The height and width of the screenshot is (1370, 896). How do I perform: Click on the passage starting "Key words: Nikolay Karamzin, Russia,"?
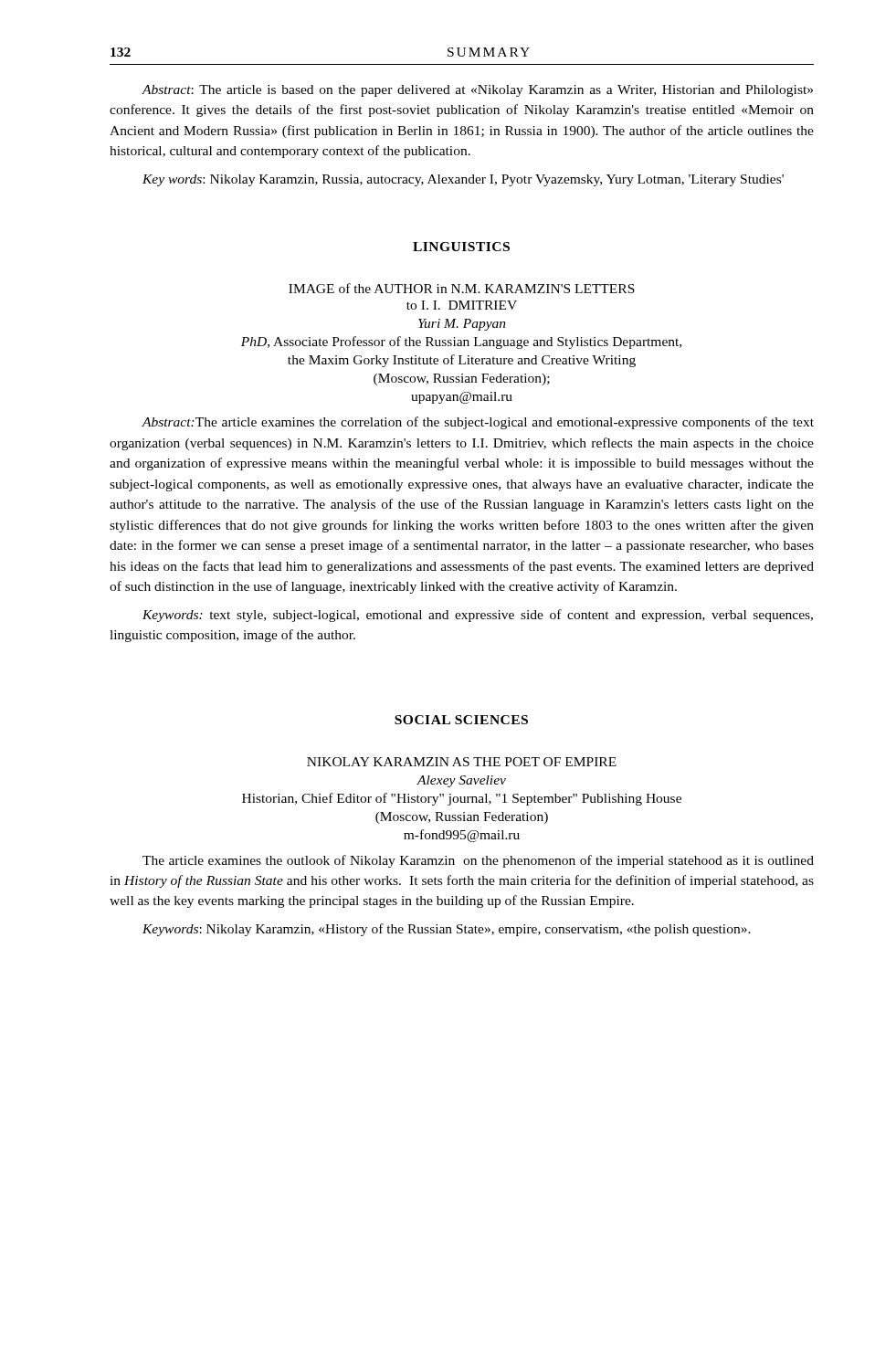coord(462,179)
